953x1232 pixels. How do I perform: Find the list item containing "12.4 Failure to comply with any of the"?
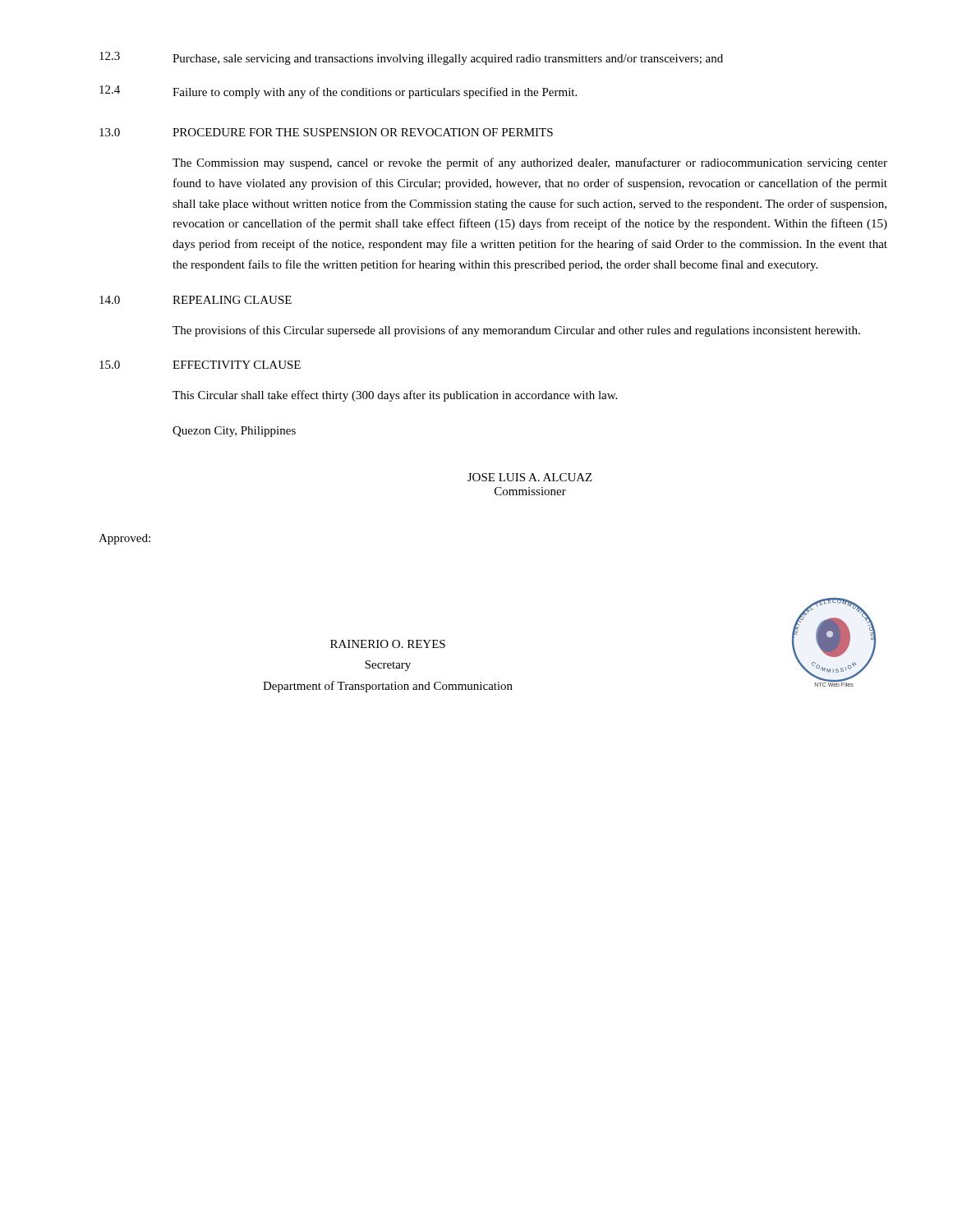coord(493,92)
